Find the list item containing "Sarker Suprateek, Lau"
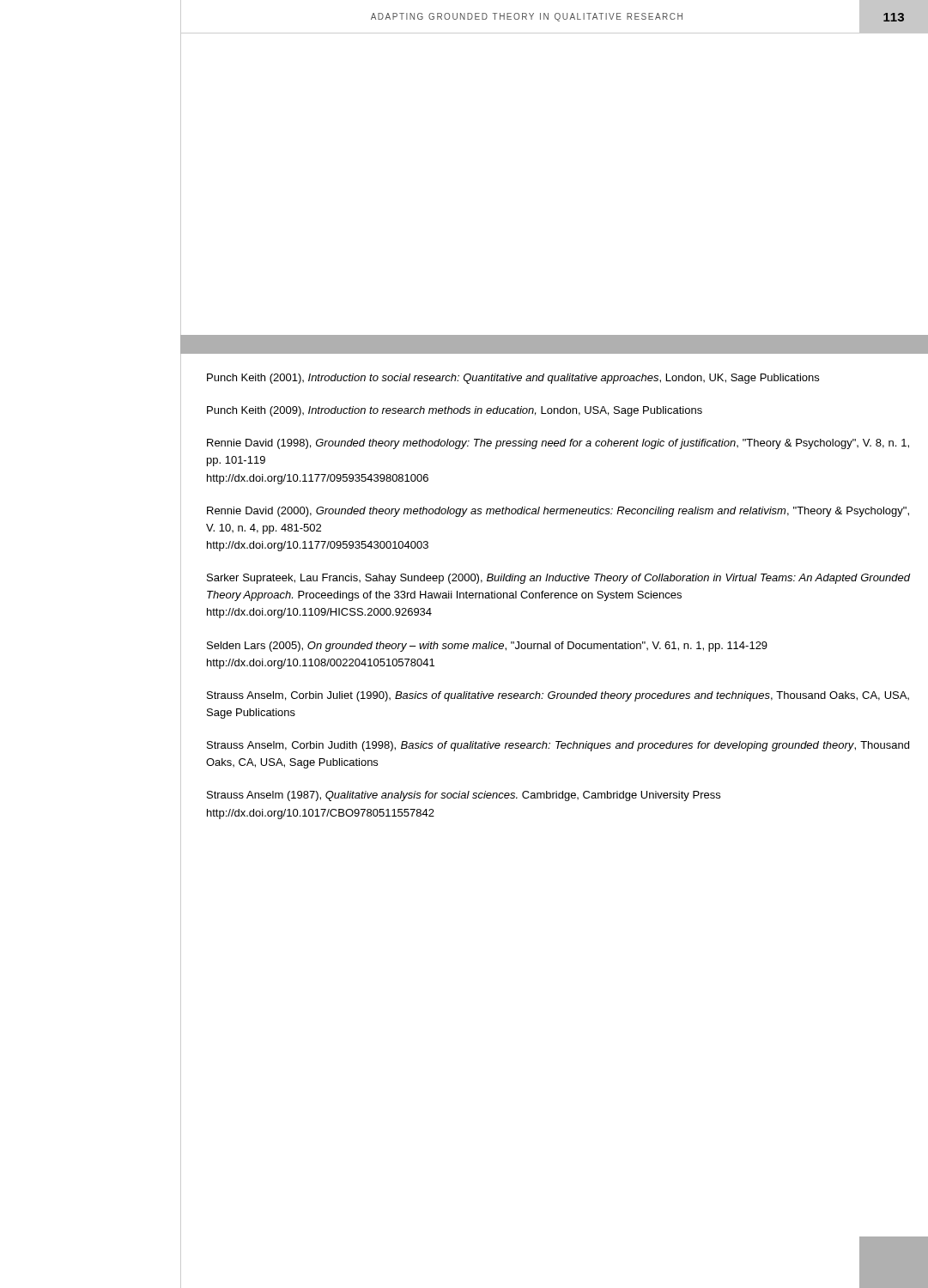928x1288 pixels. tap(558, 595)
